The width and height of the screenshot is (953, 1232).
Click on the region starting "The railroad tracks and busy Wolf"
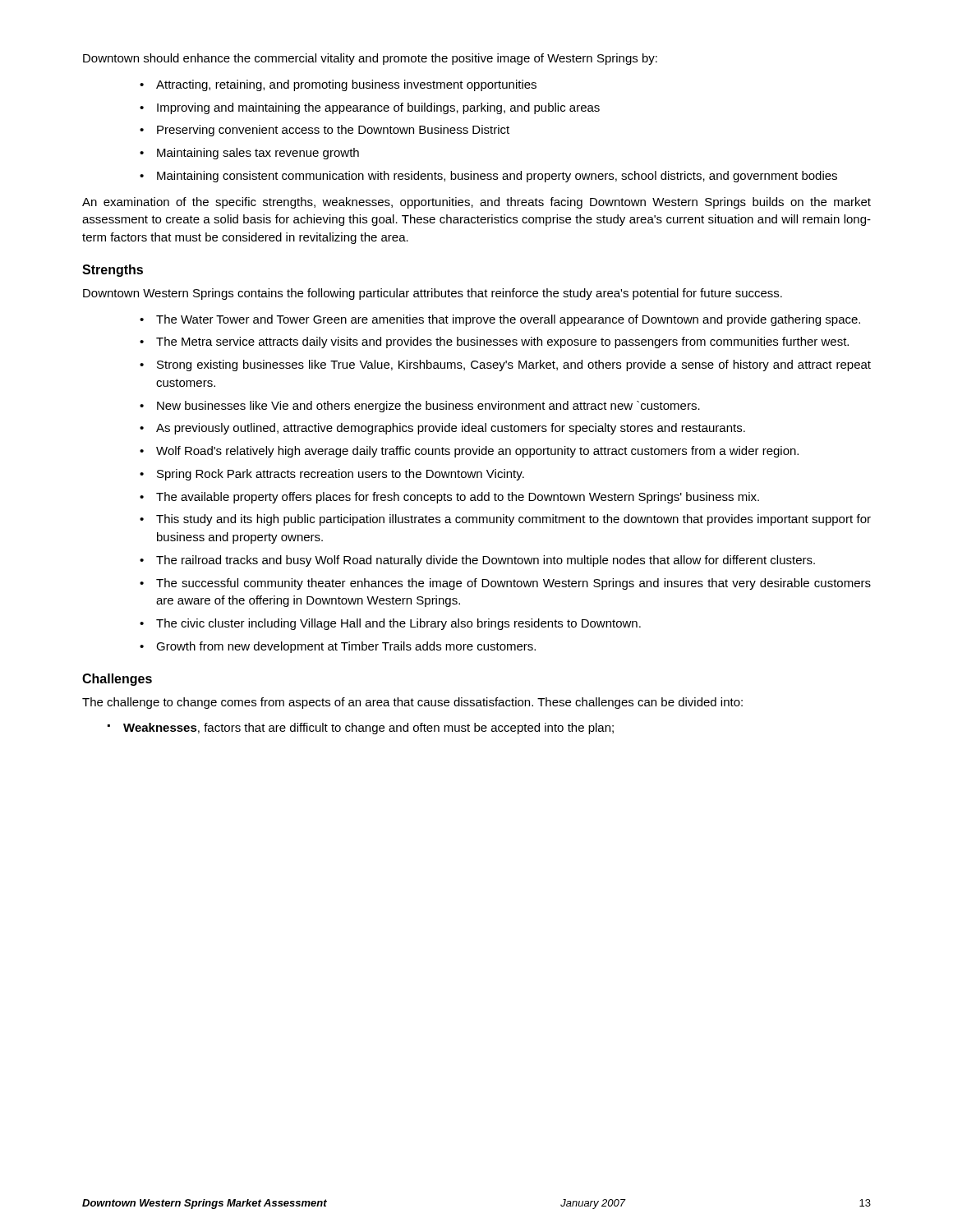tap(486, 560)
